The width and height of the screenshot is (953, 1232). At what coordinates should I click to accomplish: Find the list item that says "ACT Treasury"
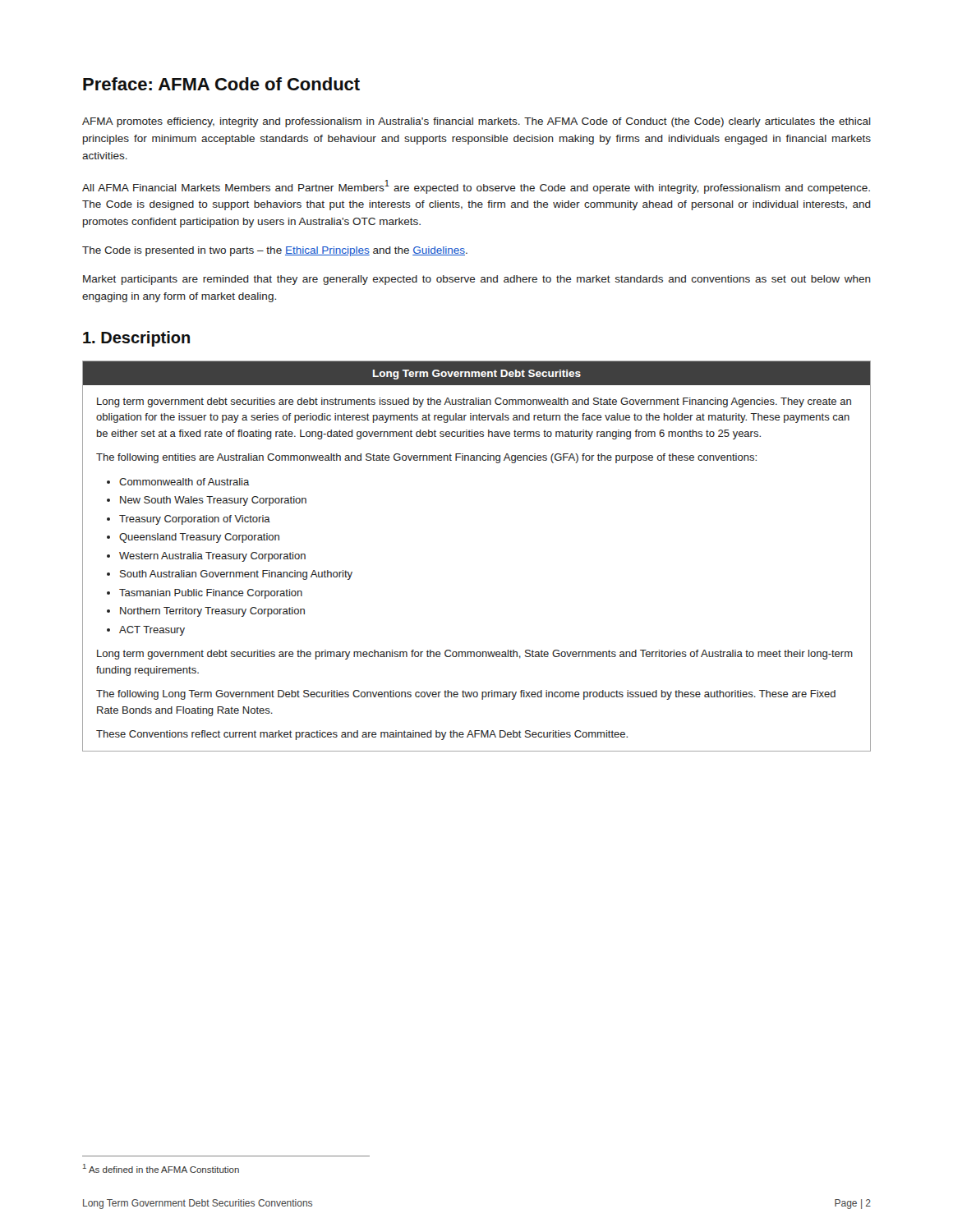152,629
